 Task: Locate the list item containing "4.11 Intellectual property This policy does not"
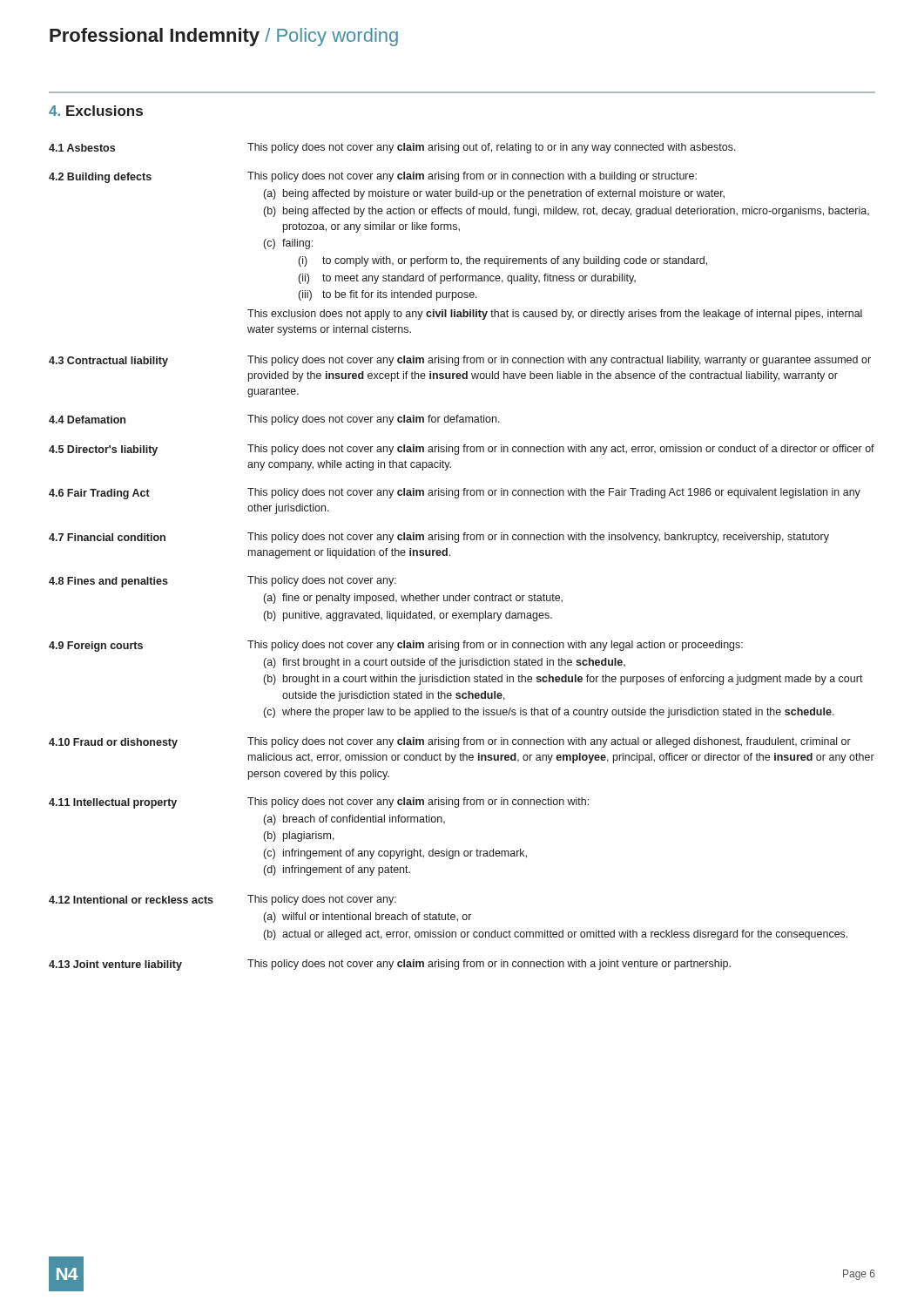point(319,803)
